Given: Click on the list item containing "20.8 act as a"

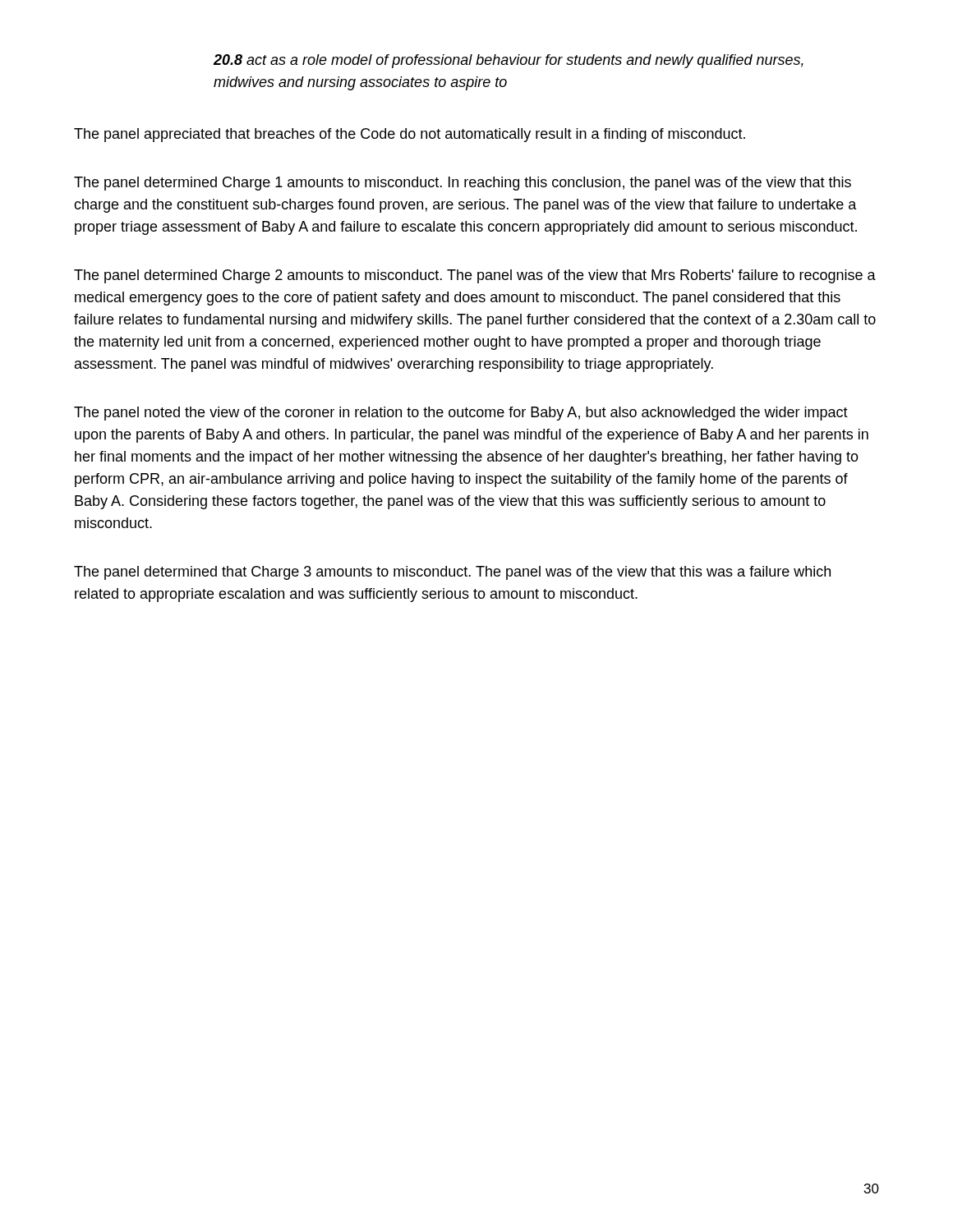Looking at the screenshot, I should (x=509, y=71).
